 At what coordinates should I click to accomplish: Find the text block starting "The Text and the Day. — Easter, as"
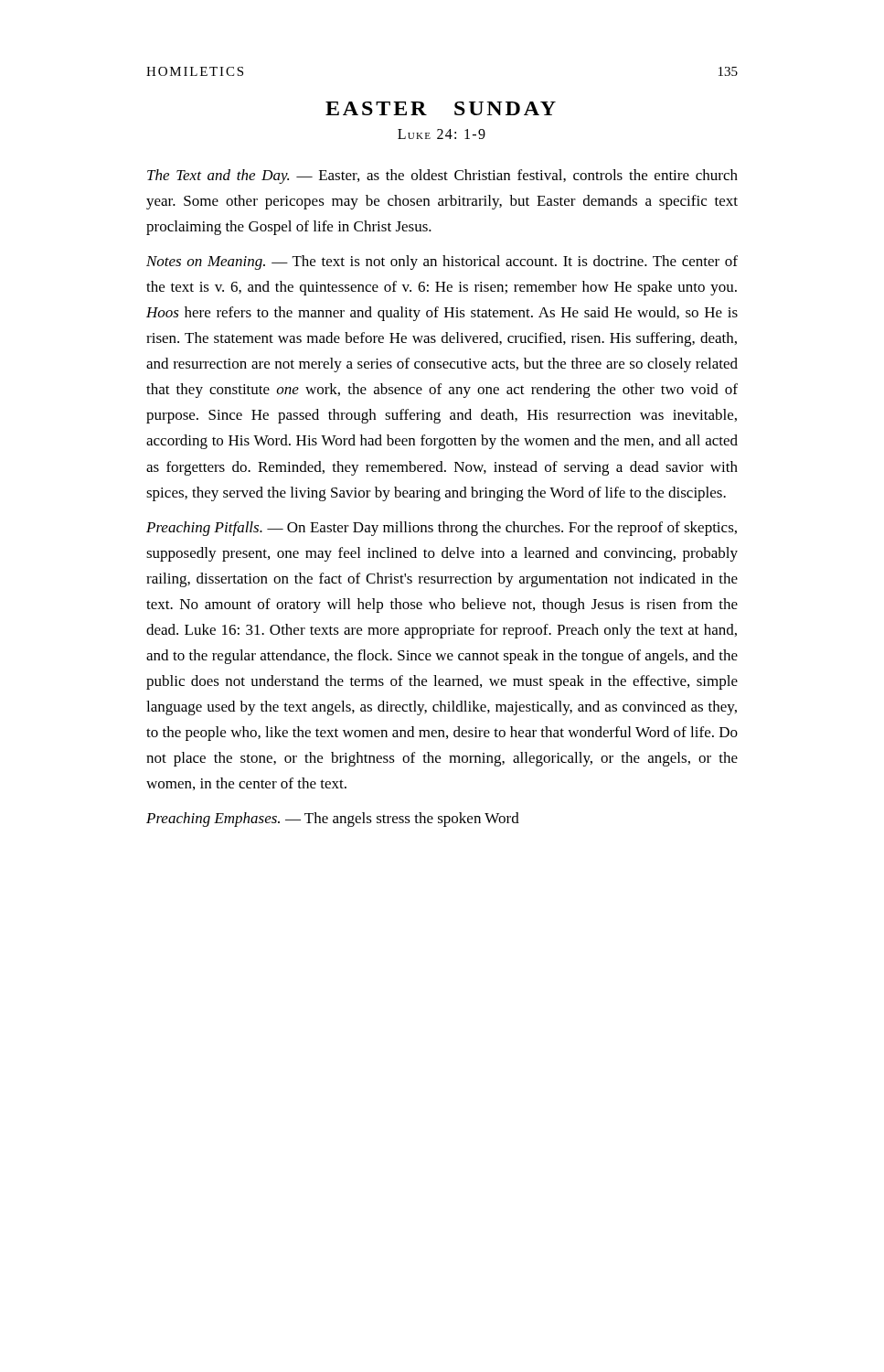(442, 201)
